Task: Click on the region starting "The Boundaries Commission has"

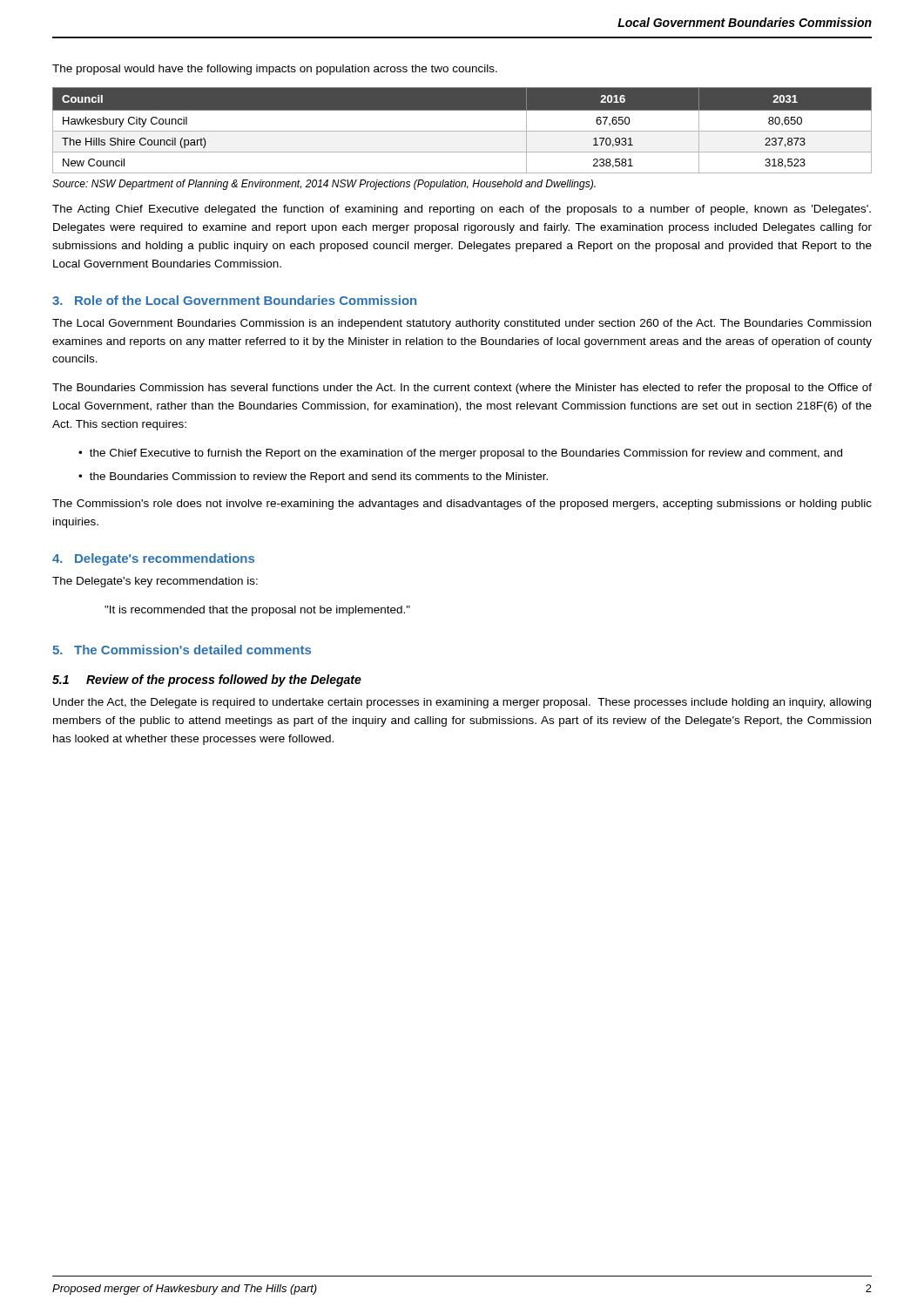Action: pos(462,406)
